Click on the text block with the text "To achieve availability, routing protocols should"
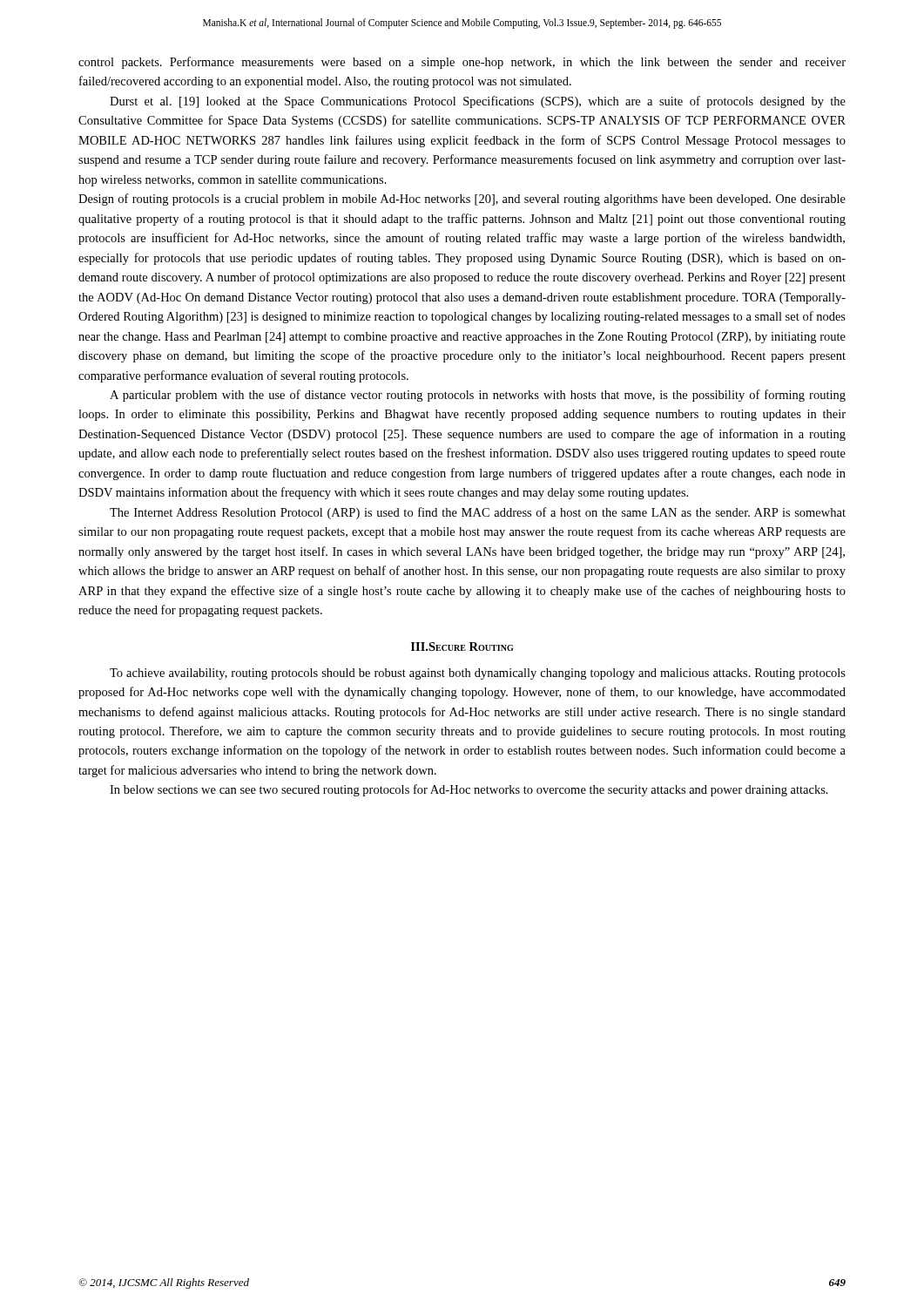The image size is (924, 1307). (462, 731)
